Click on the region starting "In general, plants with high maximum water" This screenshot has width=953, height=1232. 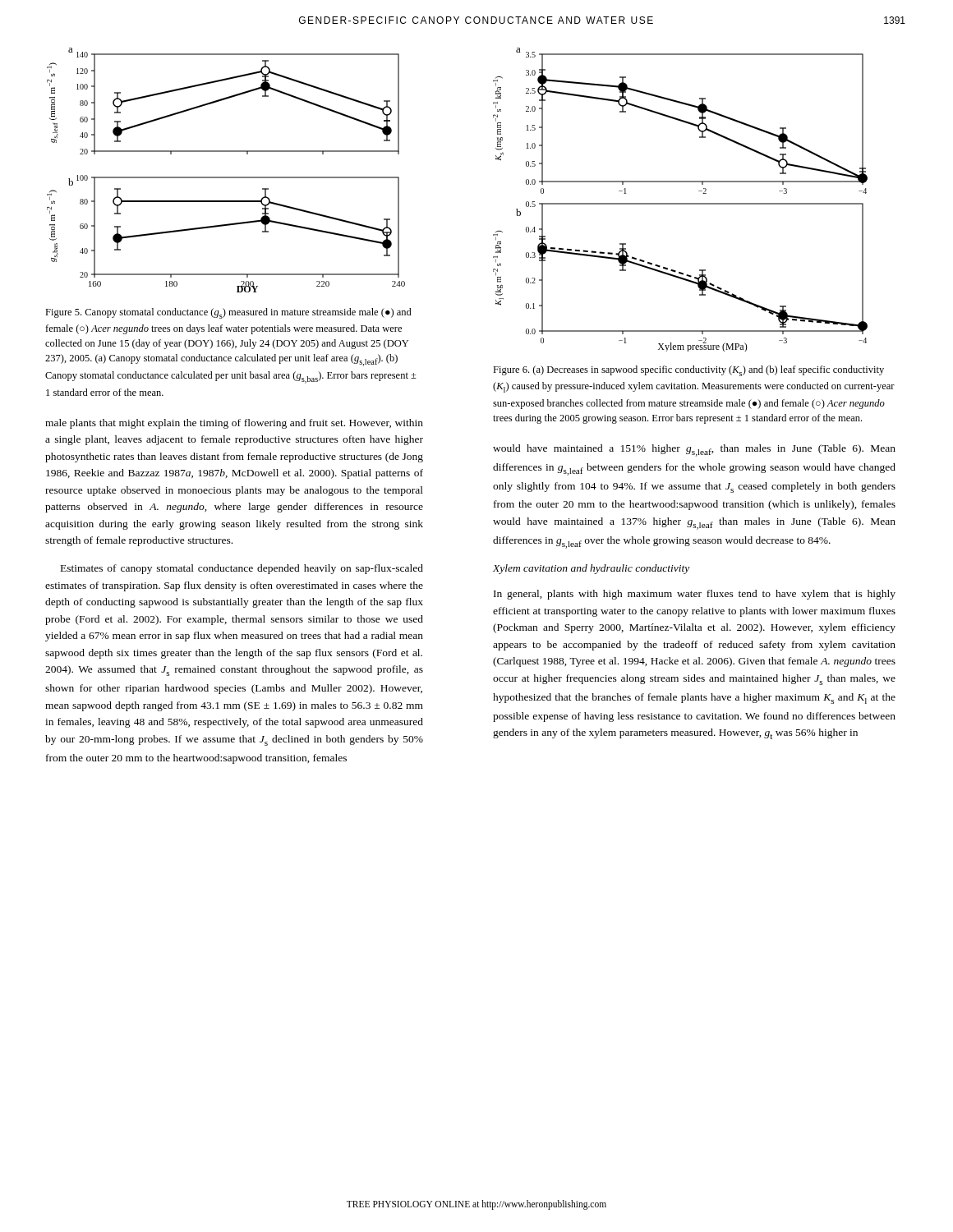(x=694, y=665)
